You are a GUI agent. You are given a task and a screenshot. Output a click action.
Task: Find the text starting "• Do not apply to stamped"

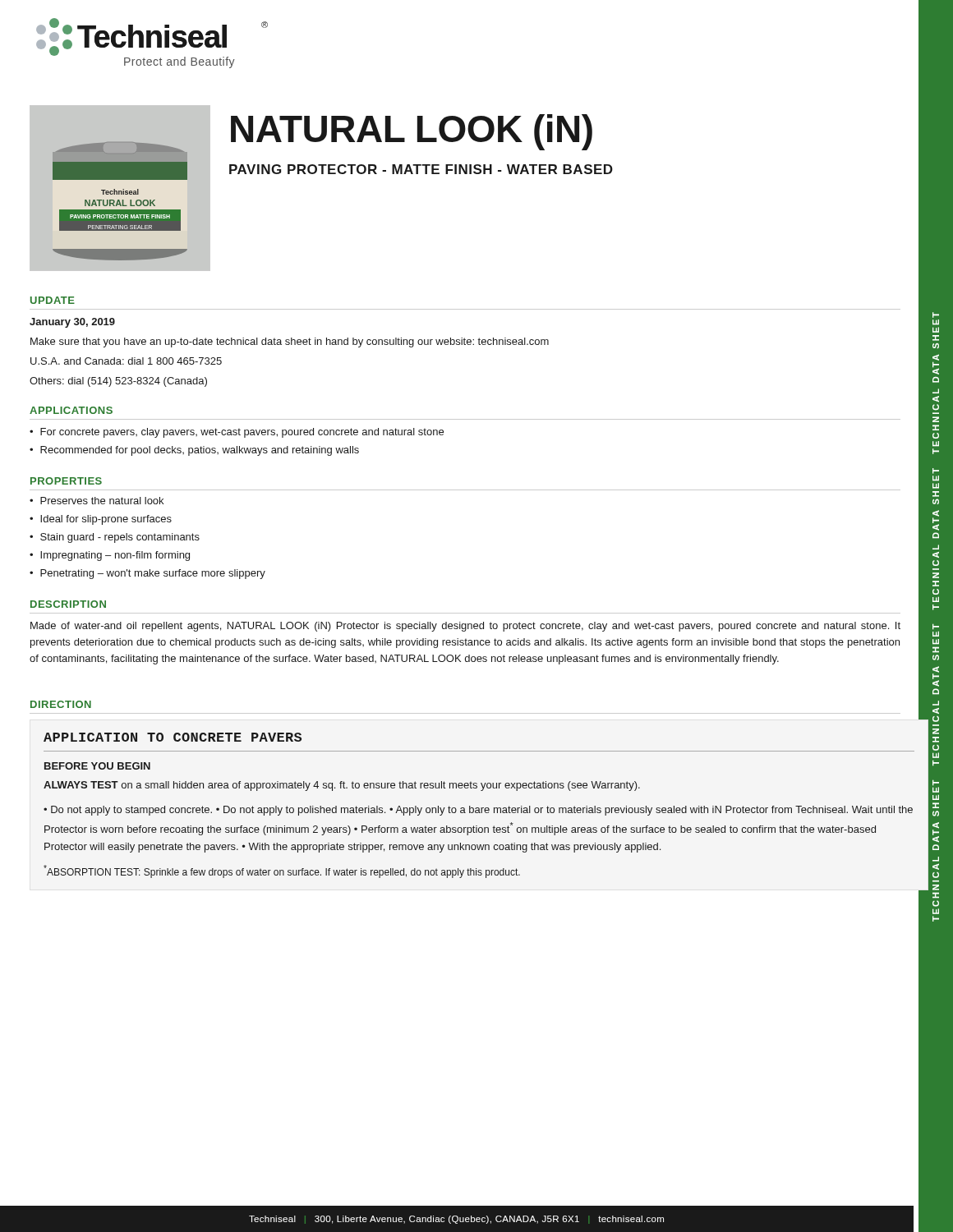479,829
